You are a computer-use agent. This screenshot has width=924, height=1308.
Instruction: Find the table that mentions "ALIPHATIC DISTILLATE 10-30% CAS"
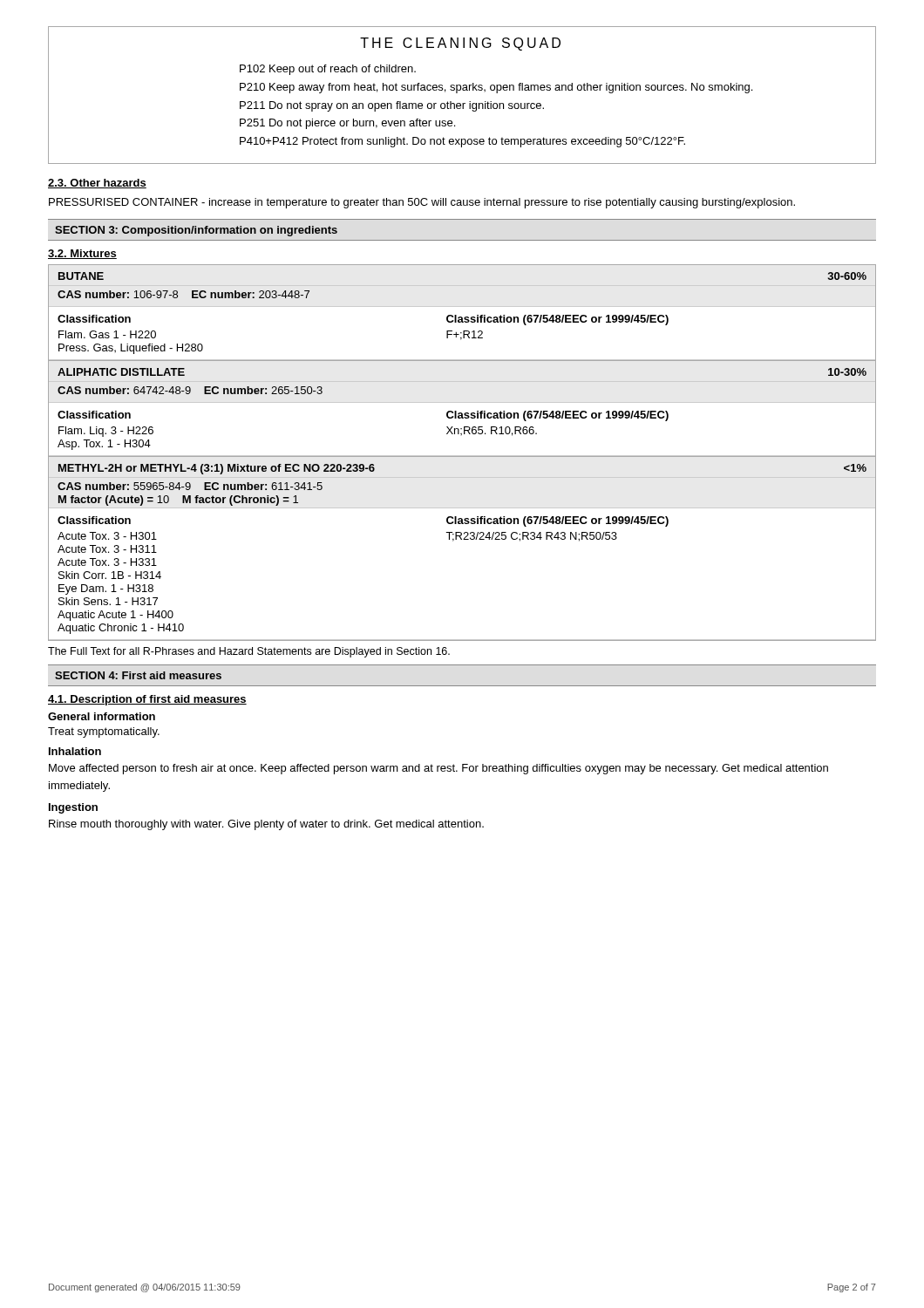click(462, 409)
